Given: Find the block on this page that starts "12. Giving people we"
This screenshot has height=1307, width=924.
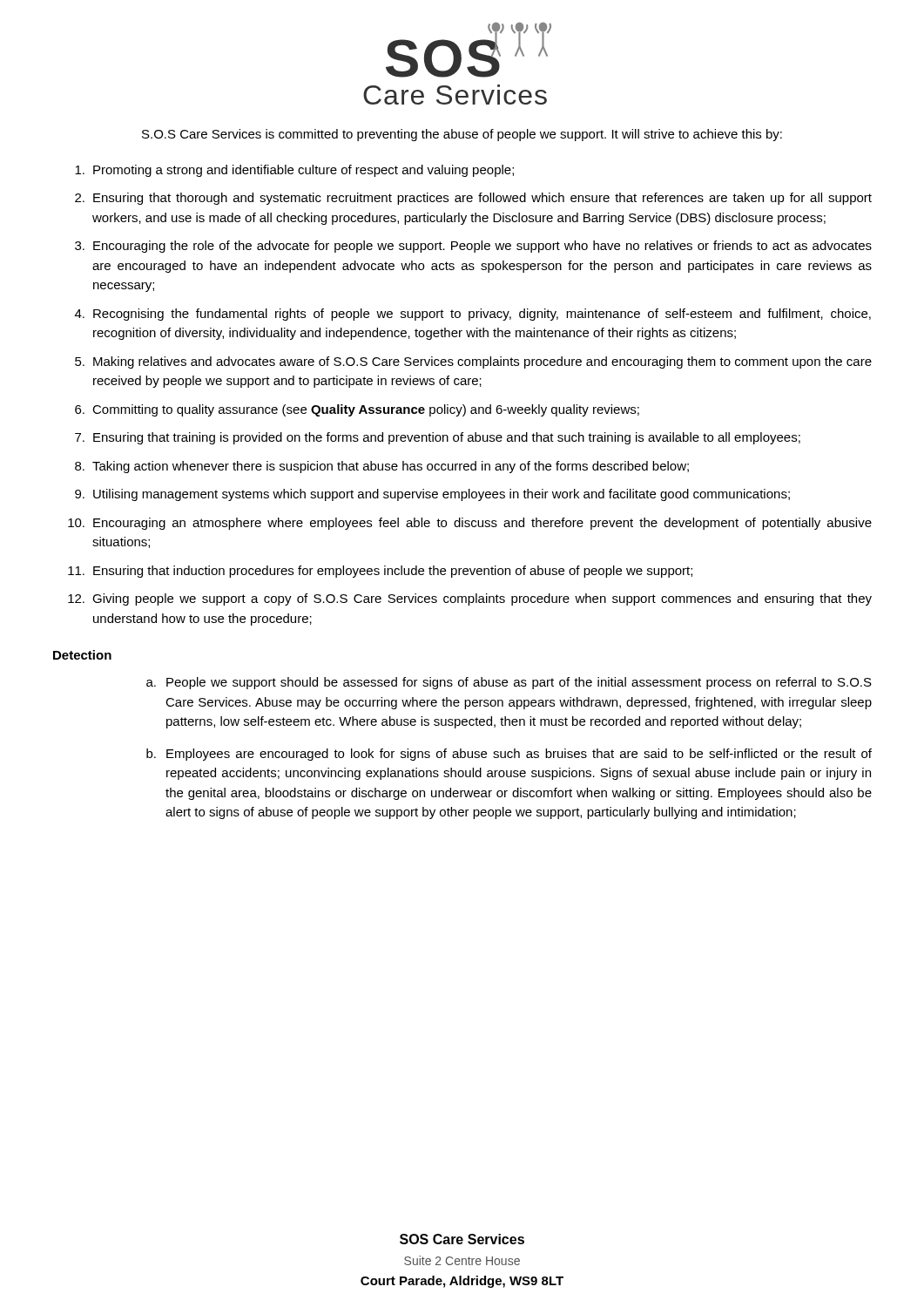Looking at the screenshot, I should pyautogui.click(x=462, y=609).
